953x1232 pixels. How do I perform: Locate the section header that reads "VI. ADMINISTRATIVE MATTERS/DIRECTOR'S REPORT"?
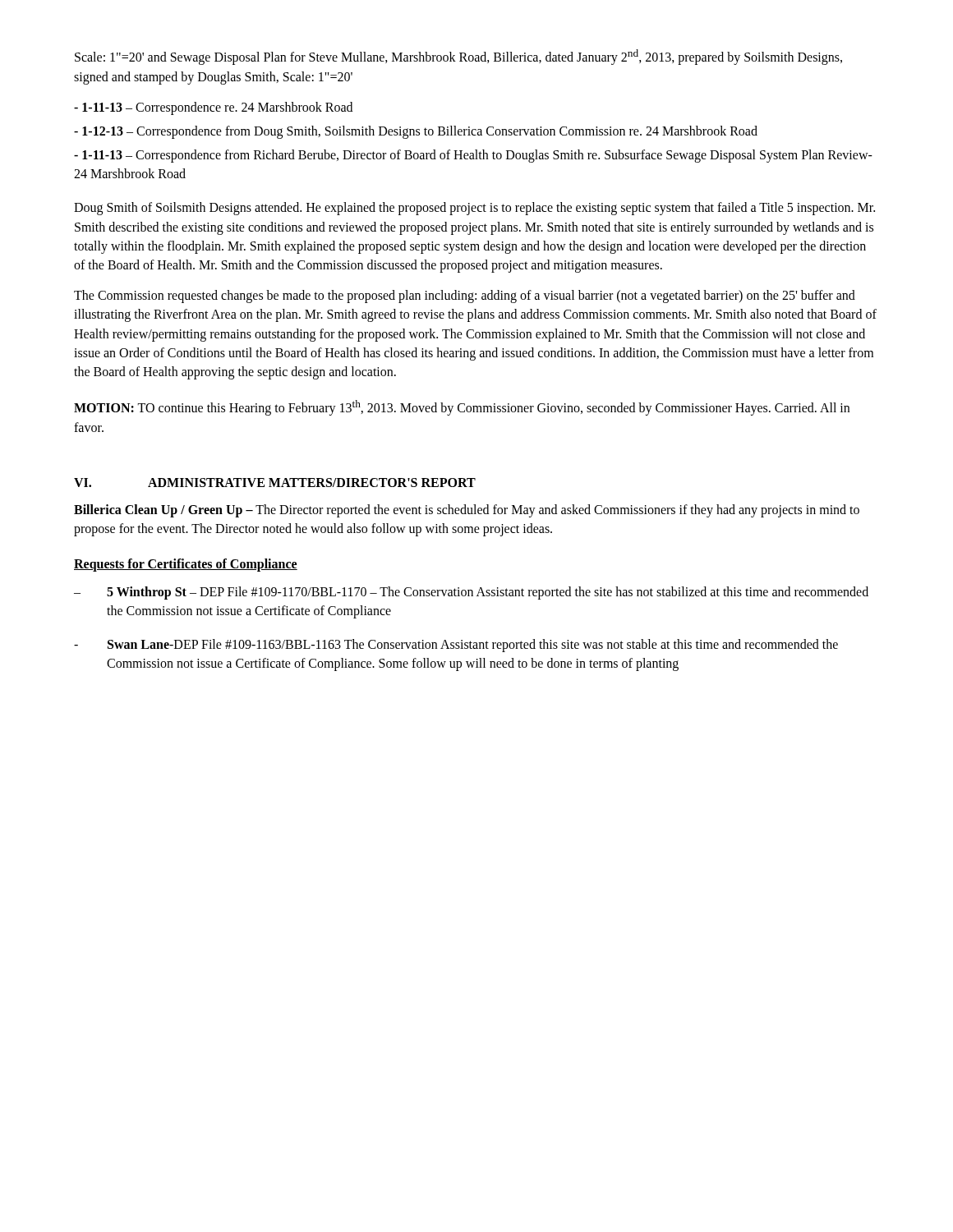[275, 483]
